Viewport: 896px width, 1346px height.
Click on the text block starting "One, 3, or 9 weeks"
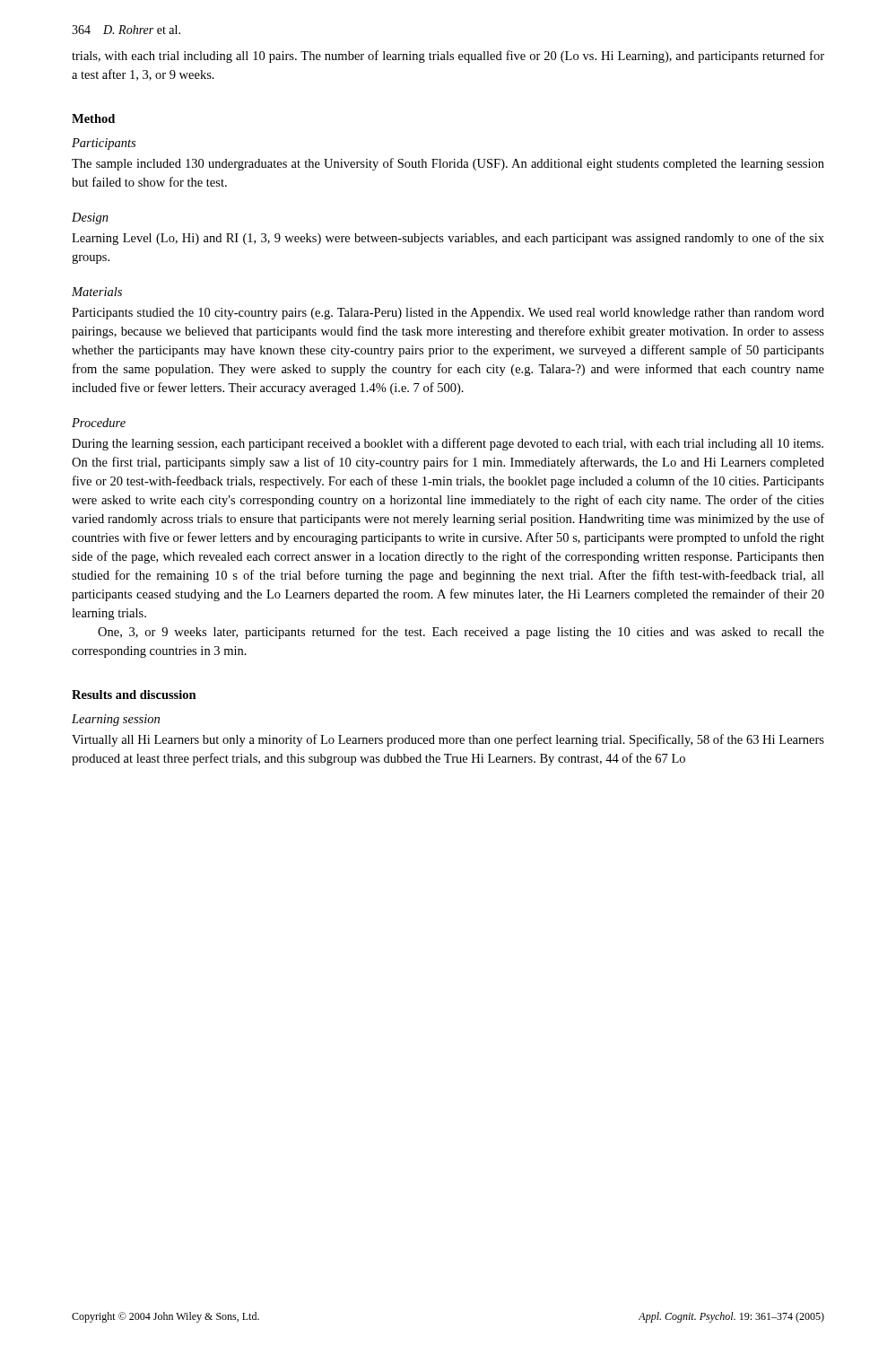[448, 642]
